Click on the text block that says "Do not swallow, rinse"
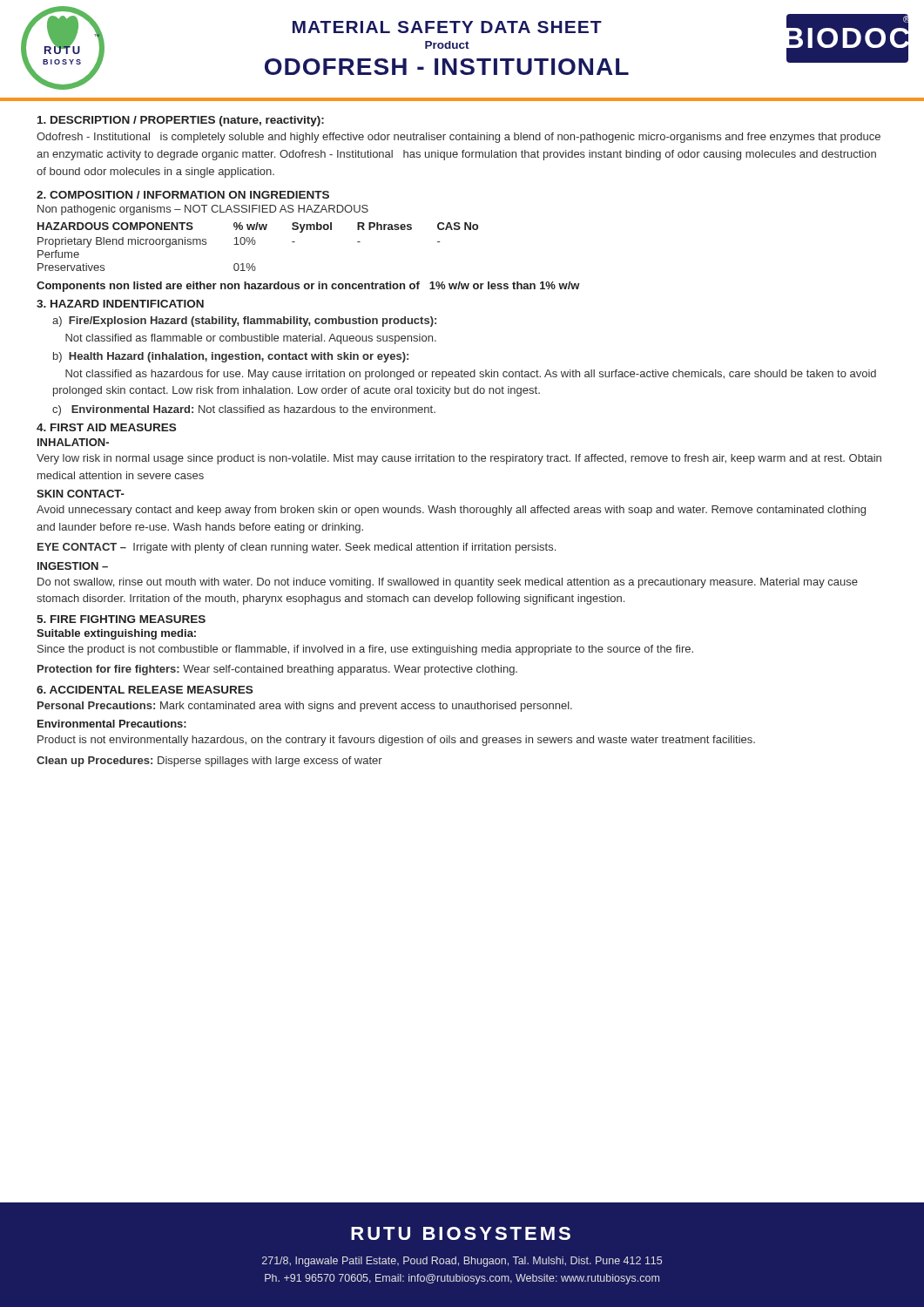 pyautogui.click(x=447, y=590)
